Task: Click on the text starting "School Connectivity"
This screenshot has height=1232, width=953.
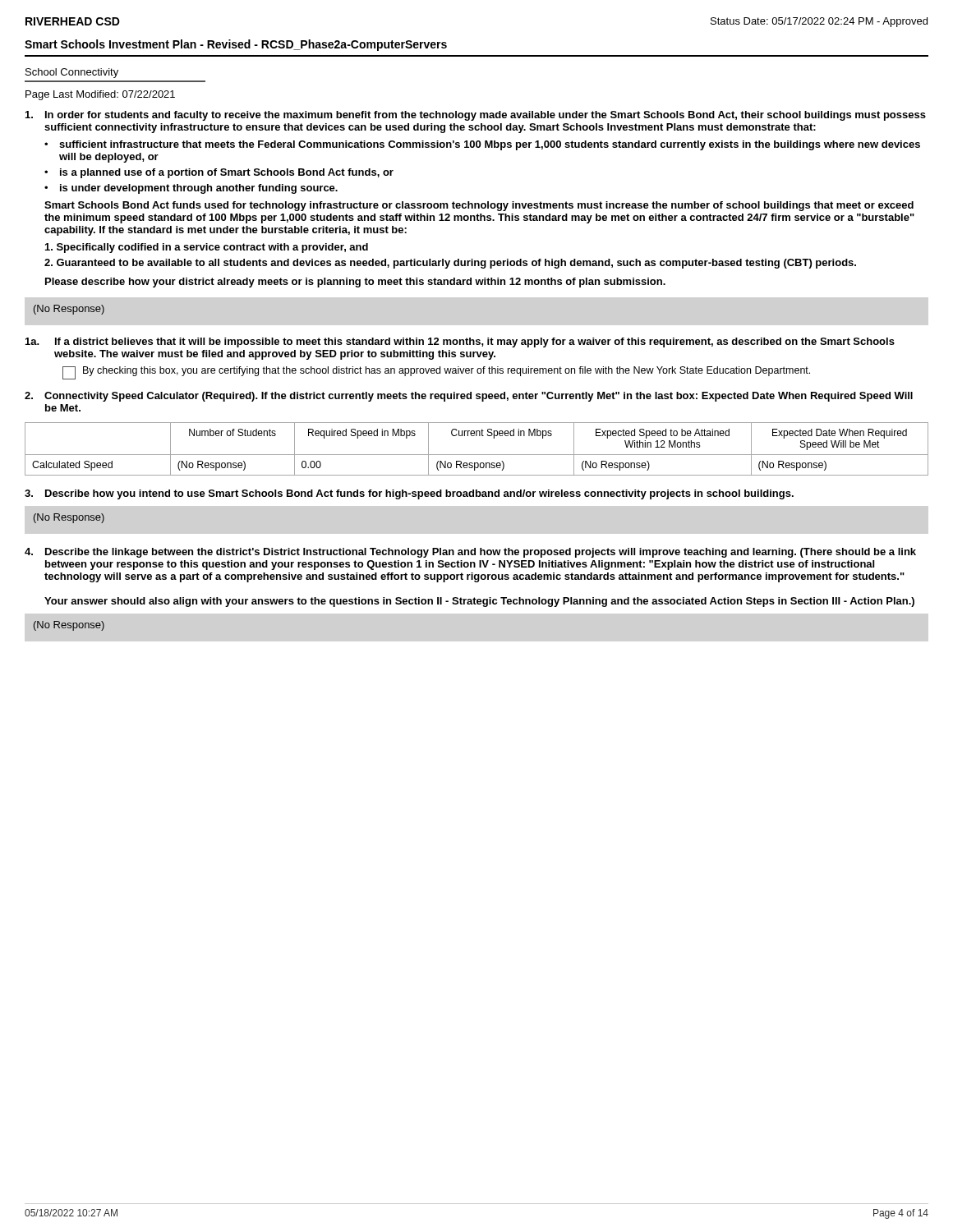Action: (72, 72)
